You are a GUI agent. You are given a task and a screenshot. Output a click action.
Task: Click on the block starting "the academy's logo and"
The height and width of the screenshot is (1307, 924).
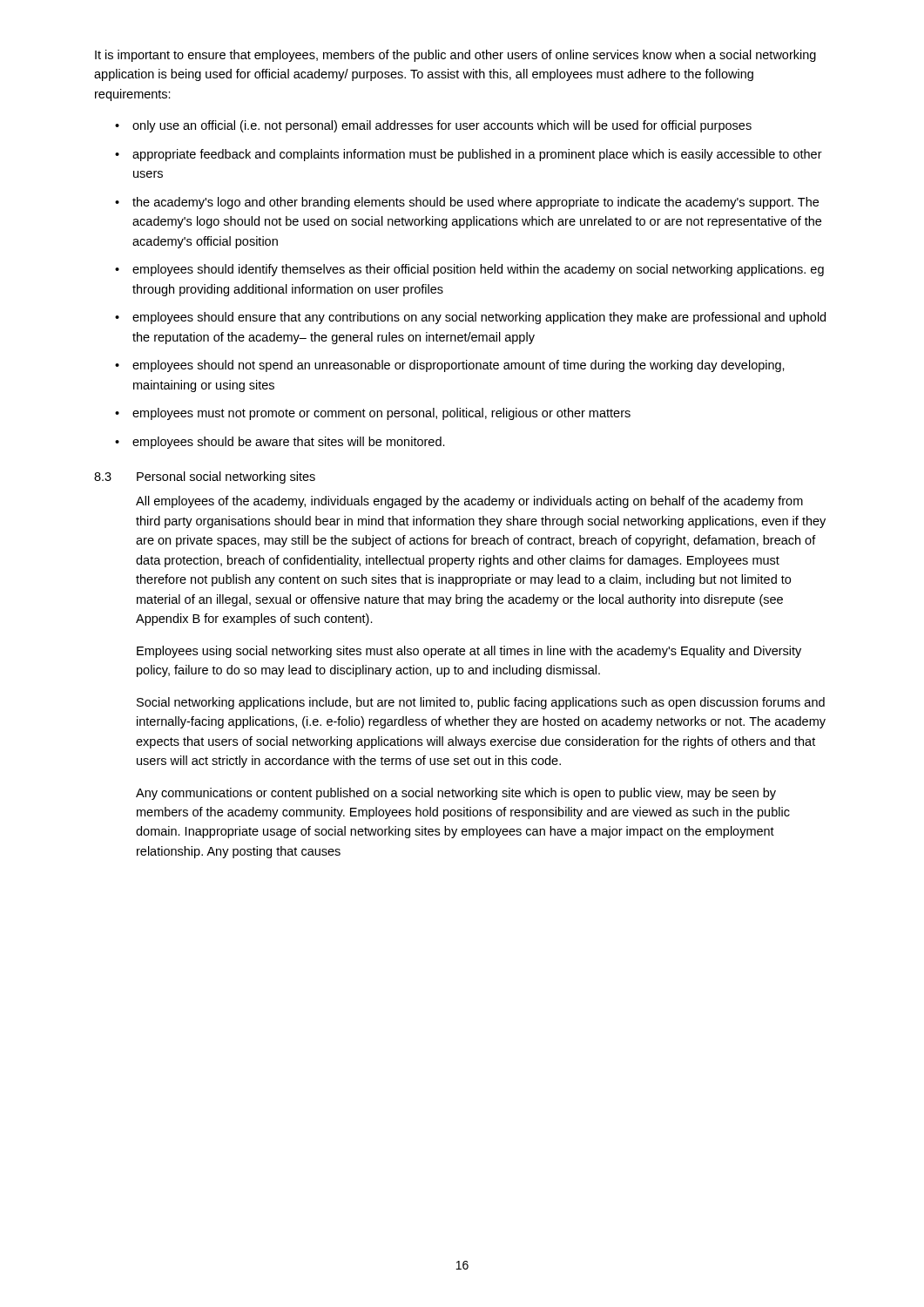477,222
